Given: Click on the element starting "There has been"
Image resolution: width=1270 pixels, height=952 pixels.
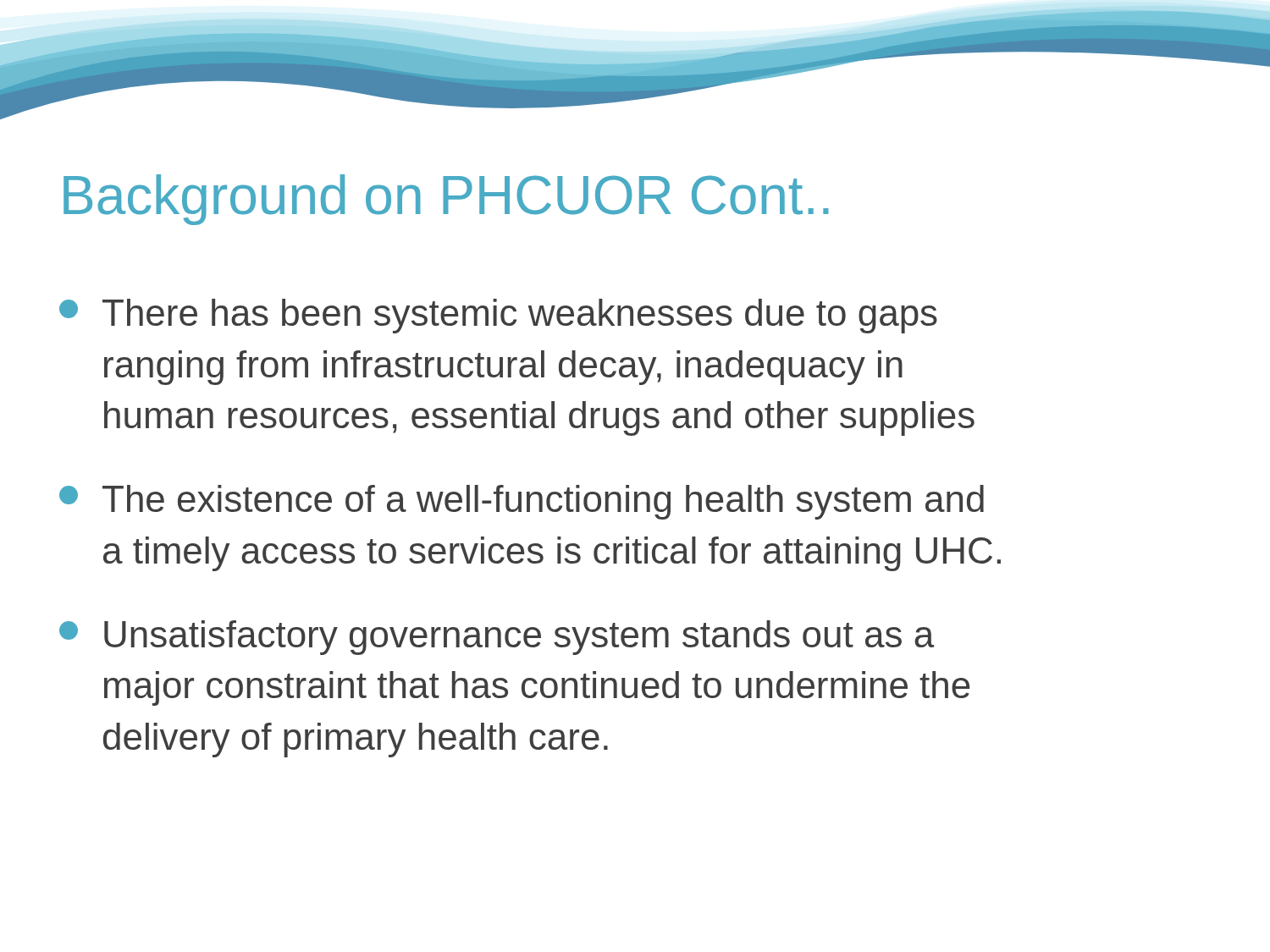Looking at the screenshot, I should coord(517,365).
